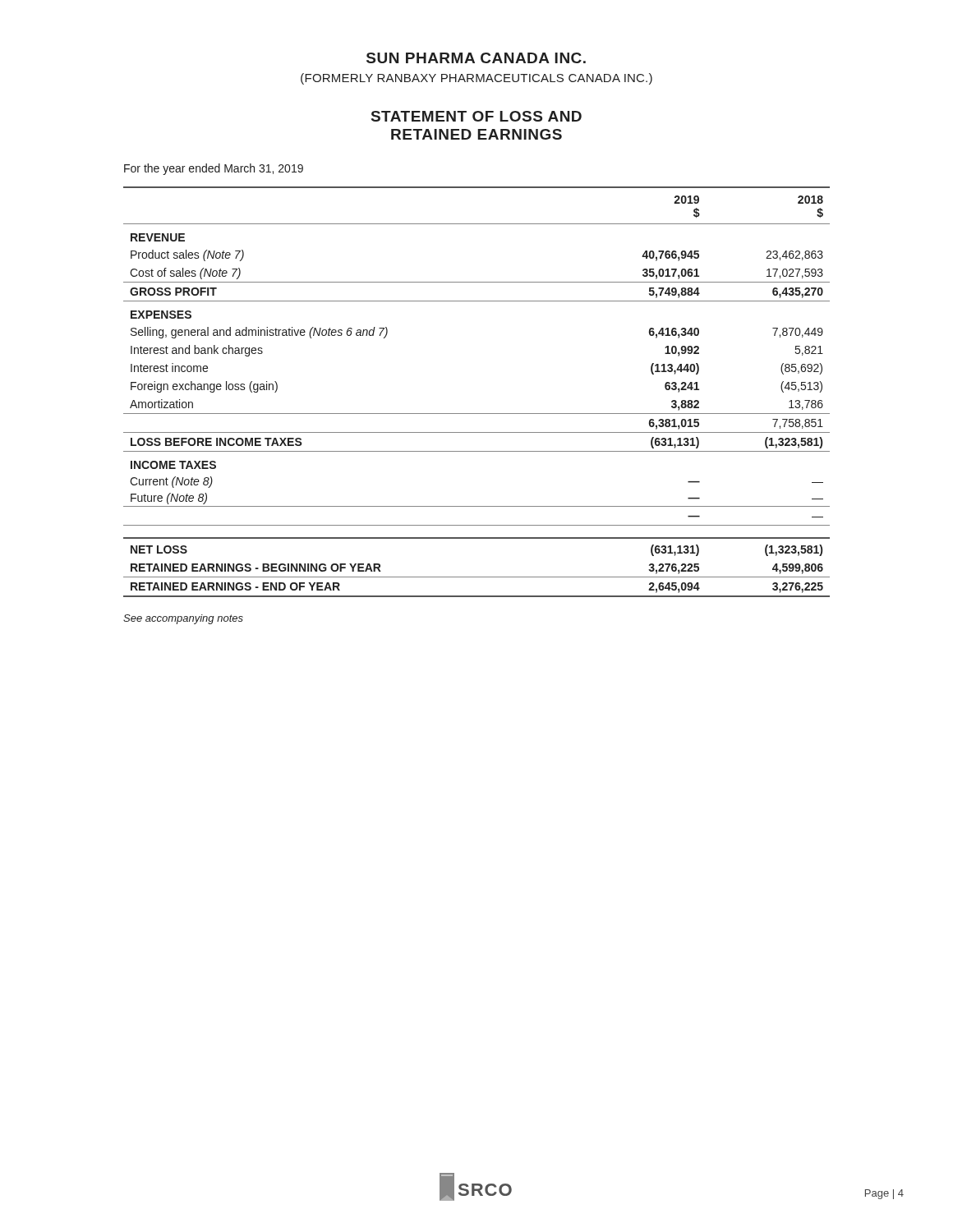Select the passage starting "See accompanying notes"

tap(183, 618)
